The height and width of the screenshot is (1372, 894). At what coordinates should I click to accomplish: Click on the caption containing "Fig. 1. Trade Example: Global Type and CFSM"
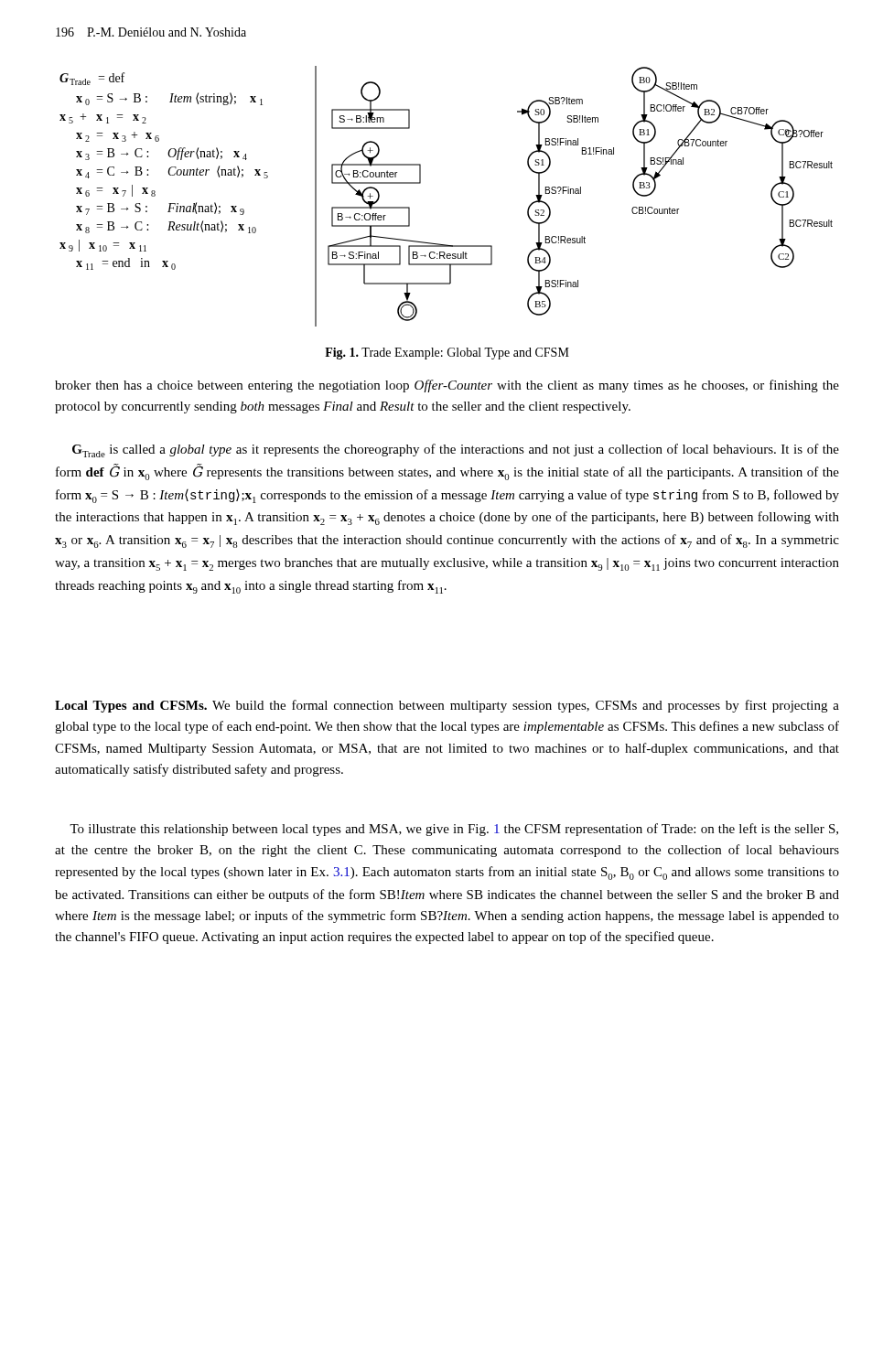coord(447,353)
